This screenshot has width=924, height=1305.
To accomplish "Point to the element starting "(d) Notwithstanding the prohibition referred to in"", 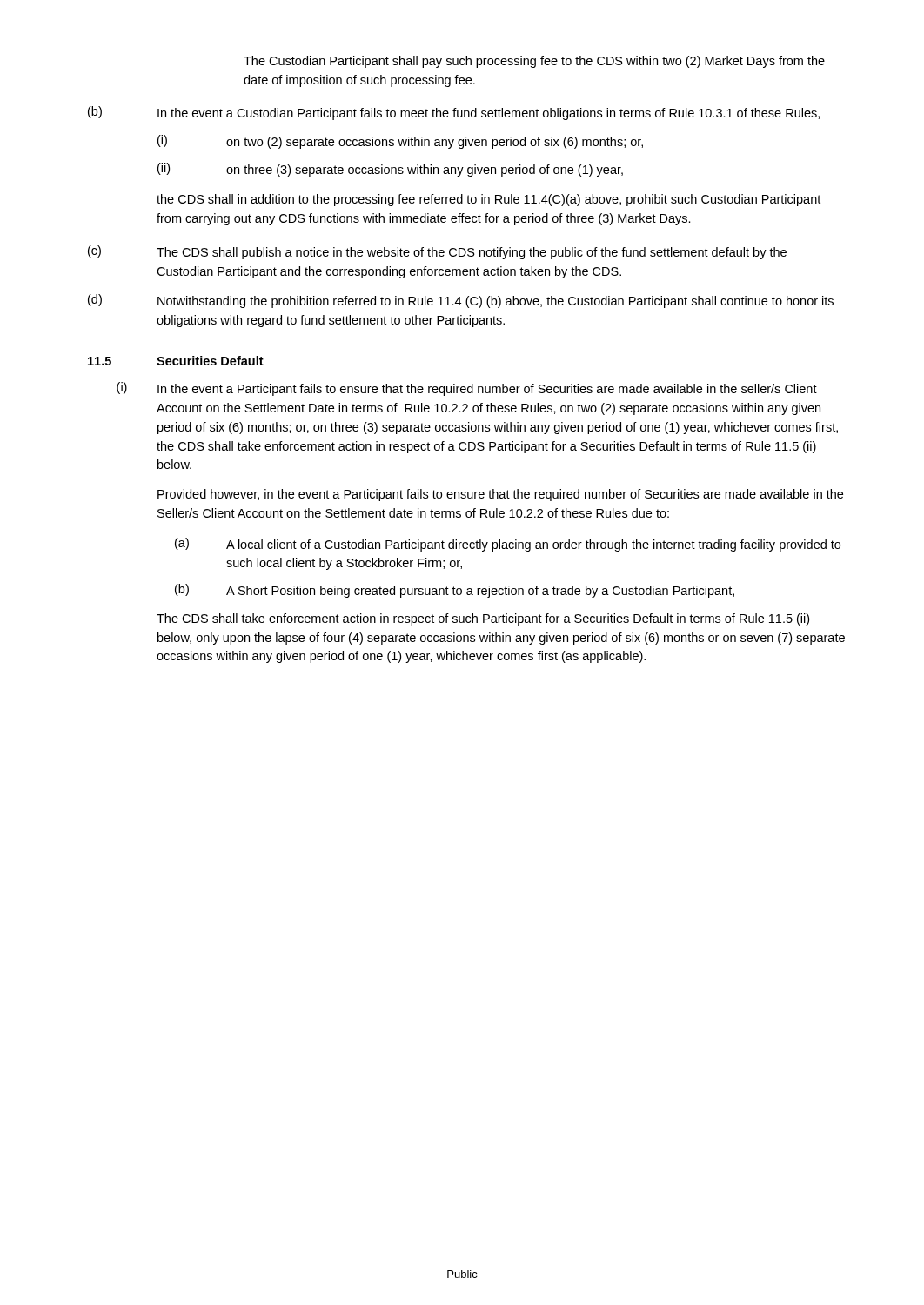I will (x=466, y=311).
